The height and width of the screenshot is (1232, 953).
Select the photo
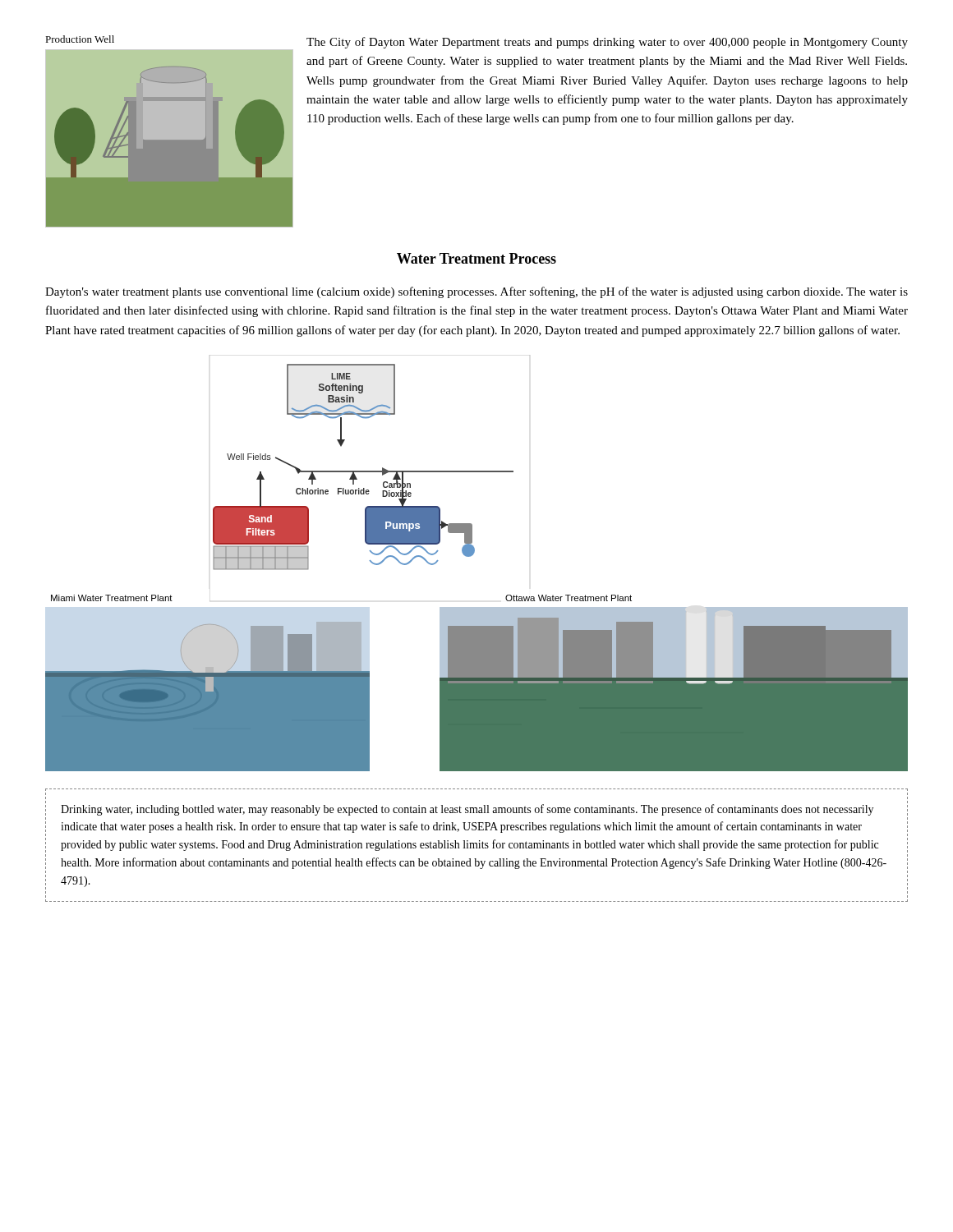coord(168,138)
